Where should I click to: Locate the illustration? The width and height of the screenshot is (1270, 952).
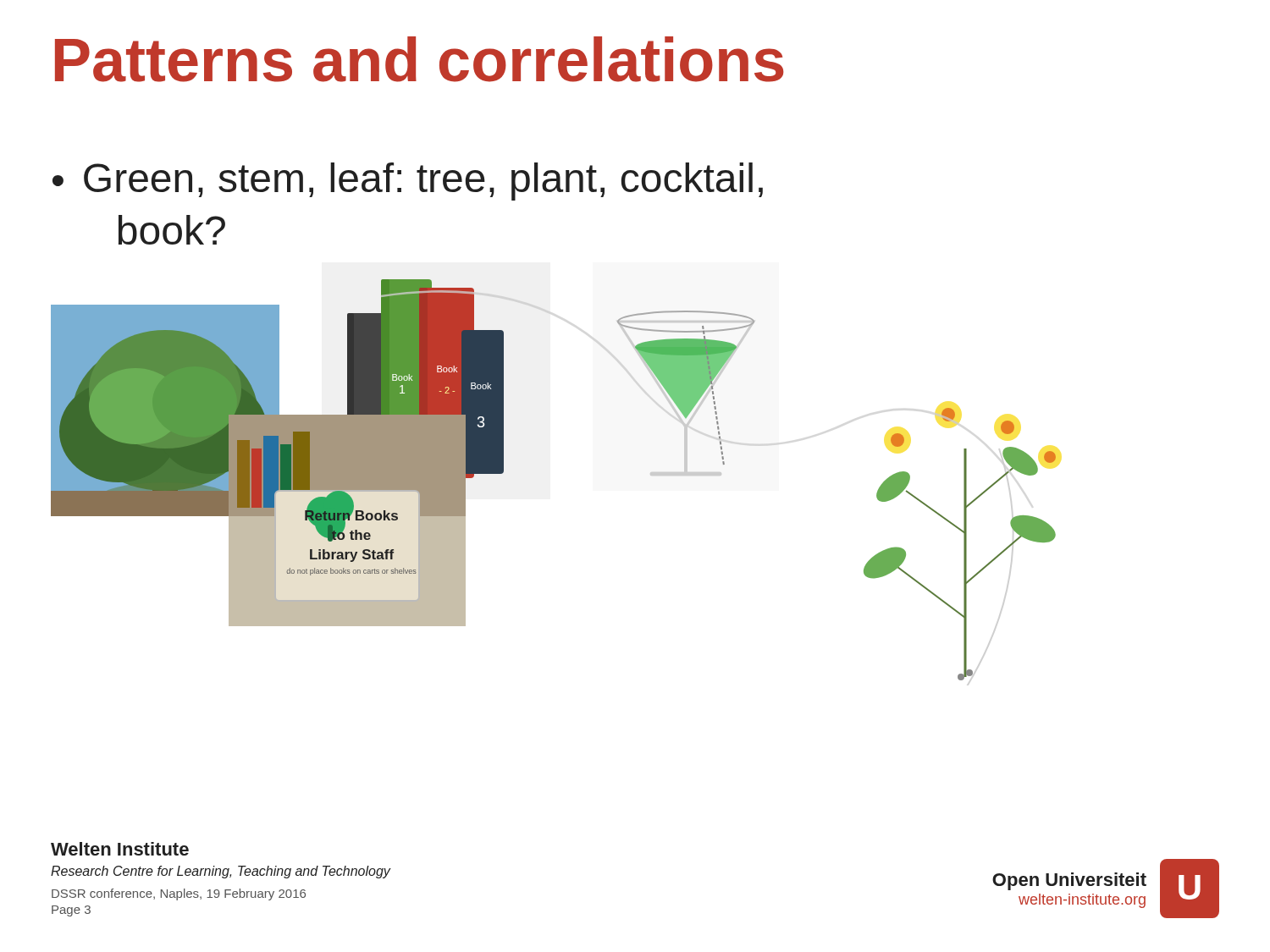point(991,525)
